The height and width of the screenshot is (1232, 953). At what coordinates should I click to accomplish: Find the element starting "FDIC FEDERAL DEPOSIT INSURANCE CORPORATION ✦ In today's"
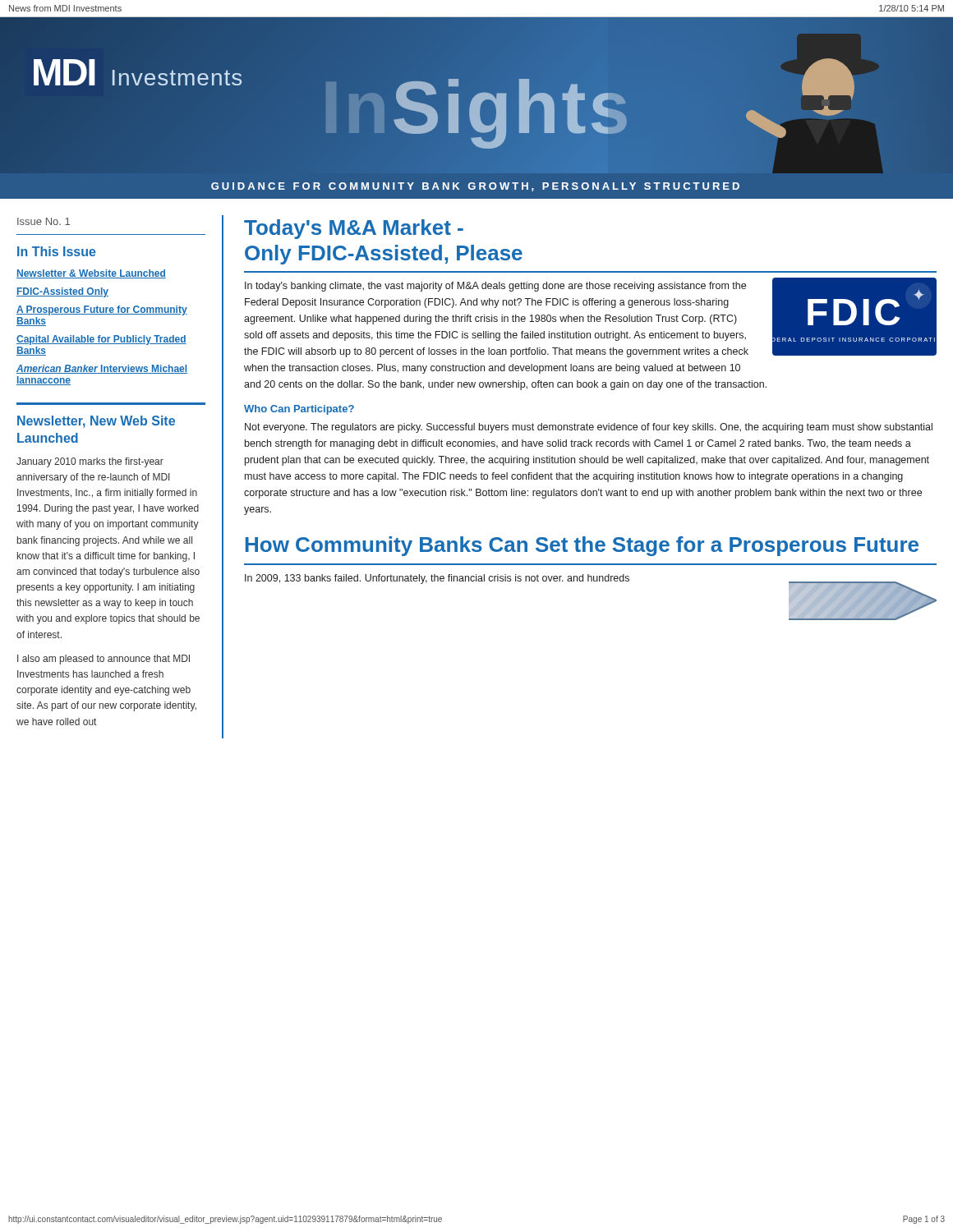590,334
